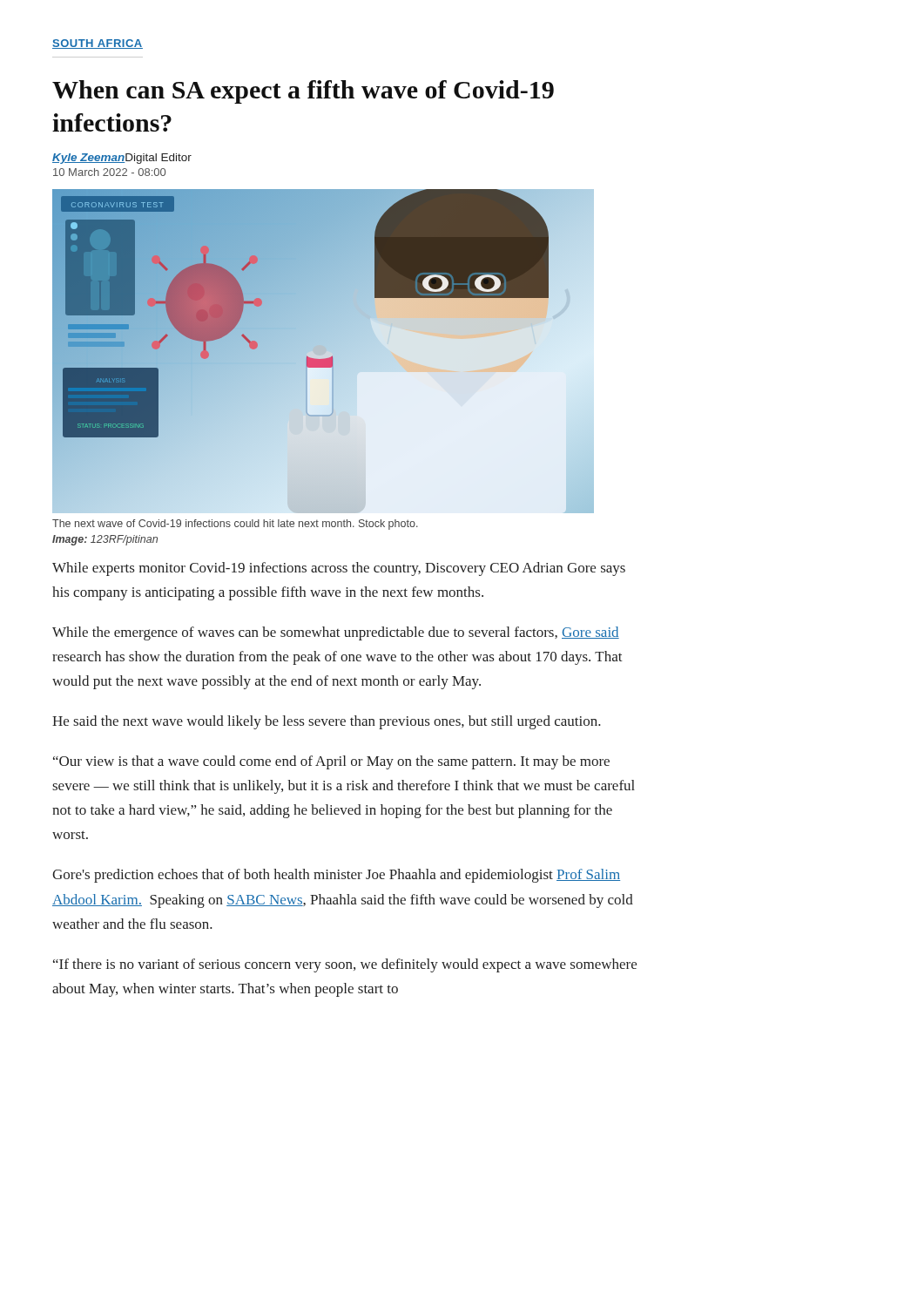This screenshot has width=924, height=1307.
Task: Click on the text that says "Kyle ZeemanDigital Editor"
Action: (x=122, y=157)
